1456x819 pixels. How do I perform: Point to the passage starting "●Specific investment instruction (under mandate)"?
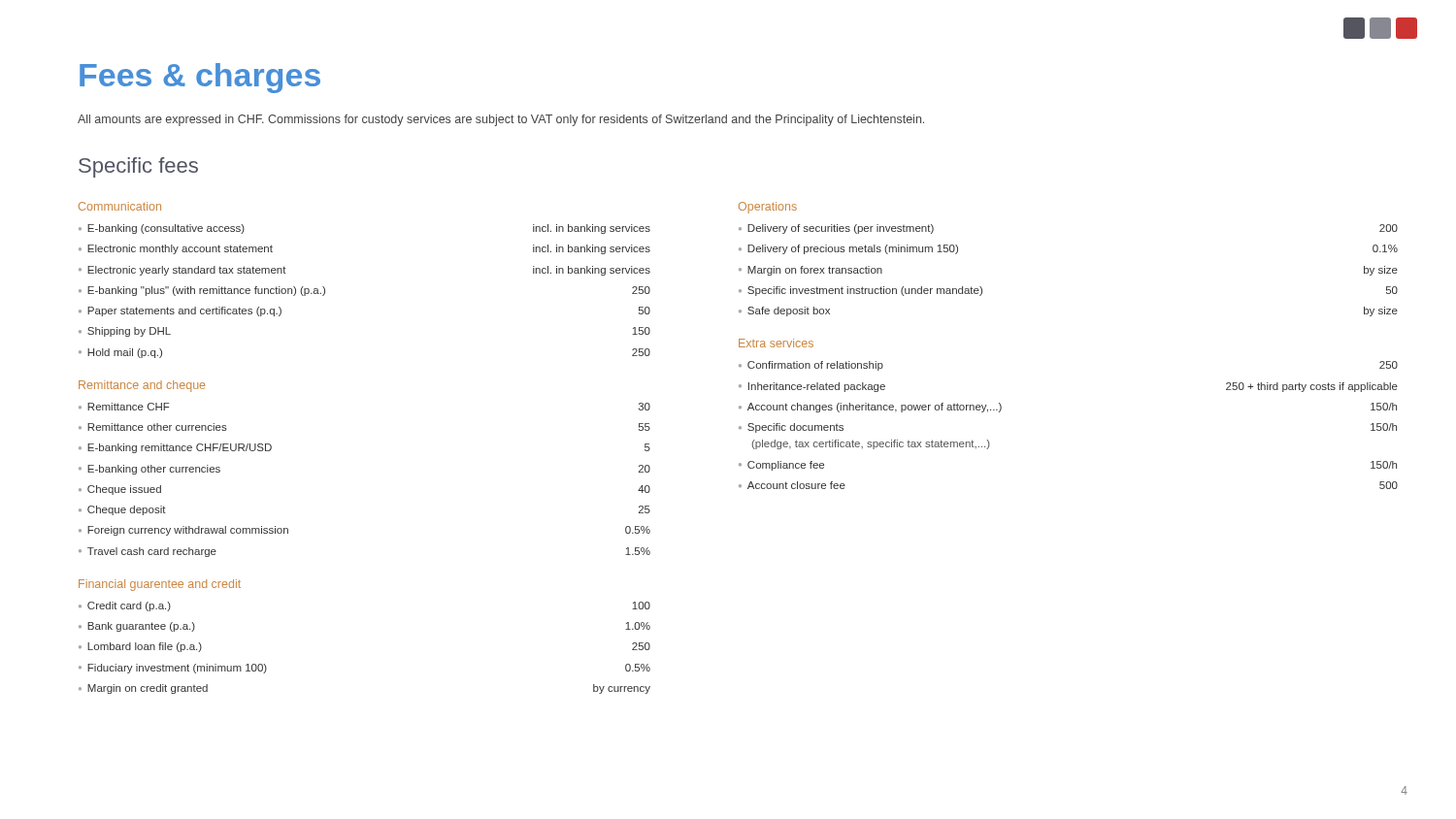tap(857, 291)
